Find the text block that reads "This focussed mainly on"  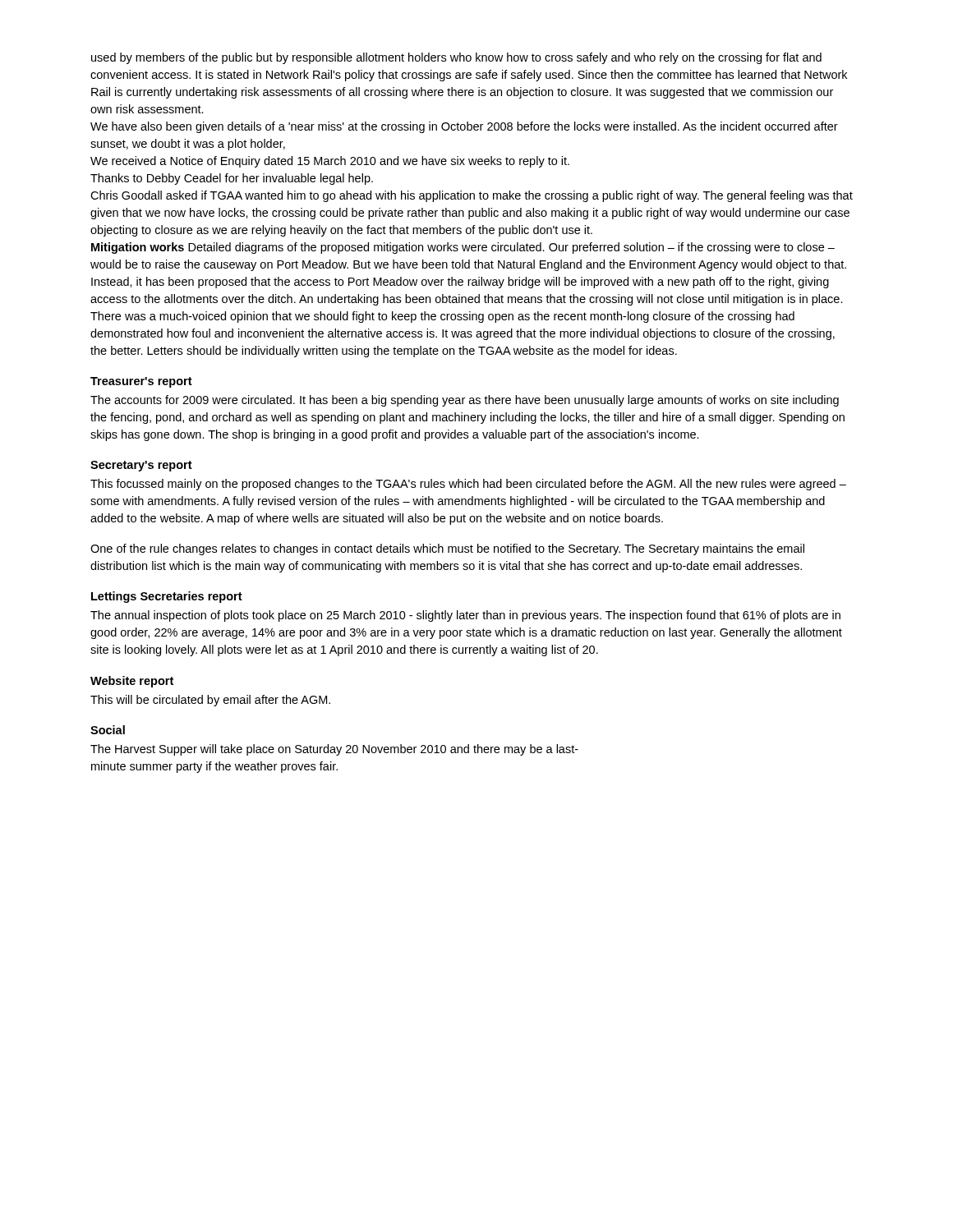pyautogui.click(x=468, y=501)
